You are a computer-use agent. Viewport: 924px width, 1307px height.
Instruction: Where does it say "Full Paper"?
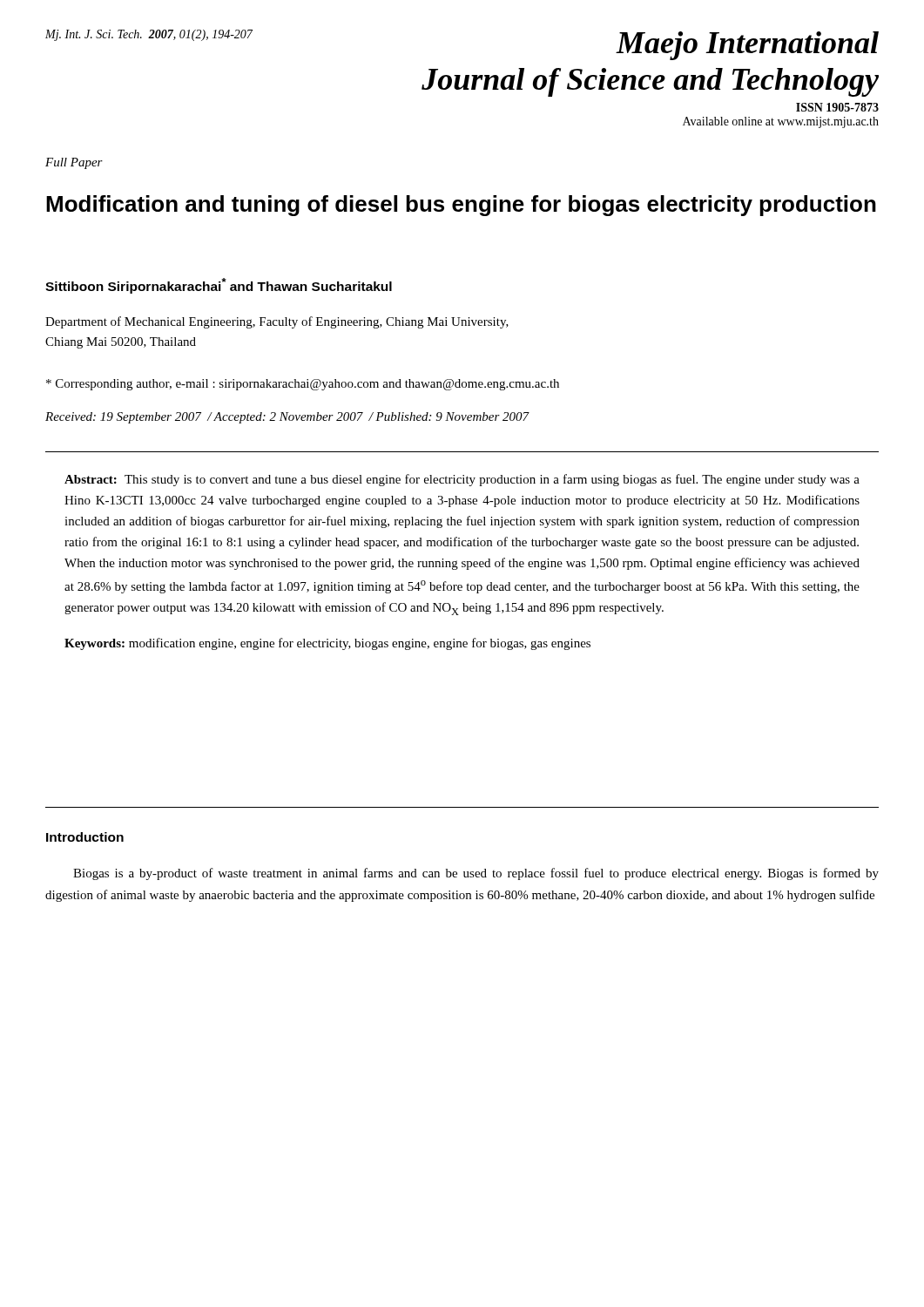[x=74, y=162]
